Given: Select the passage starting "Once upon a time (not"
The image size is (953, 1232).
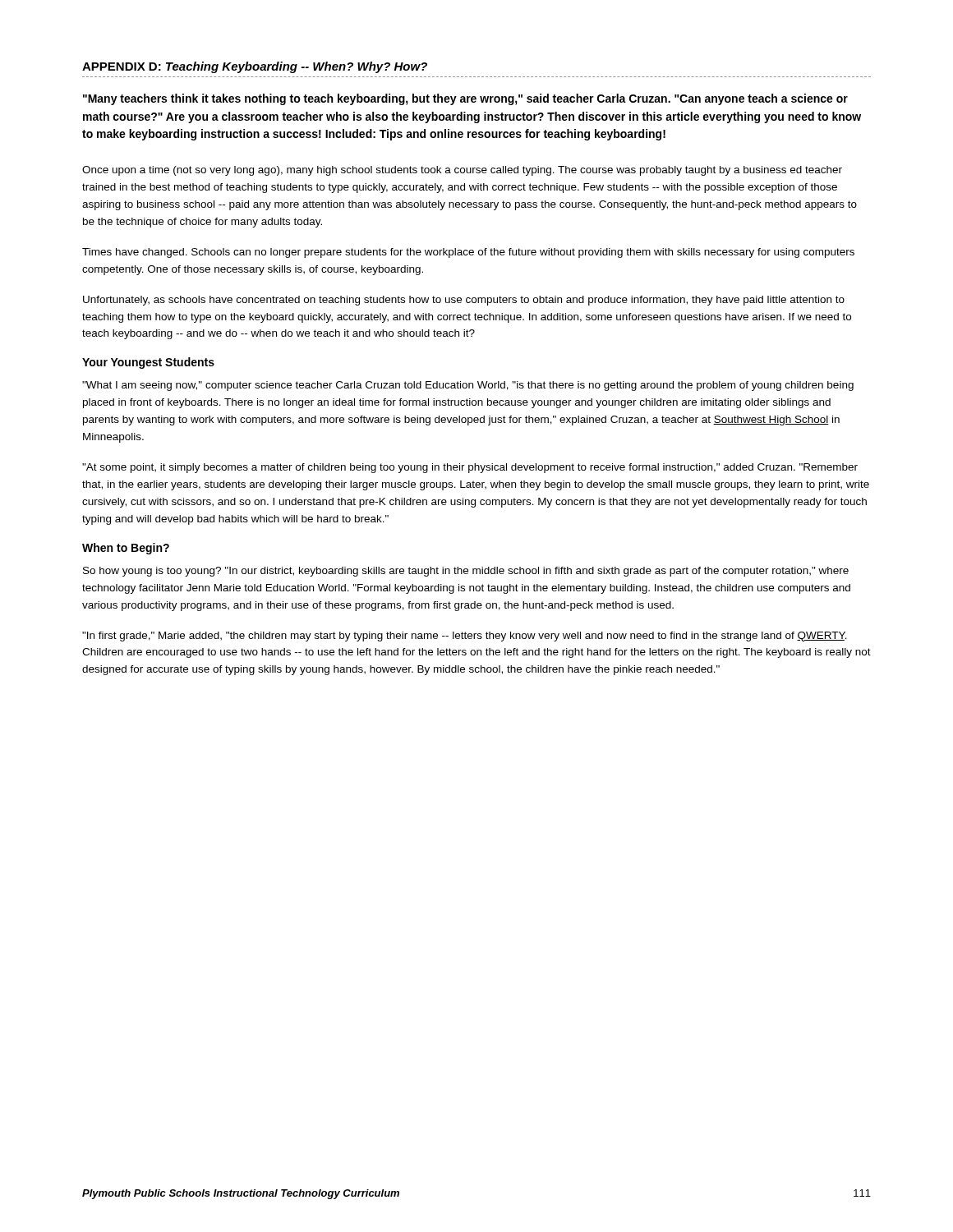Looking at the screenshot, I should point(470,195).
